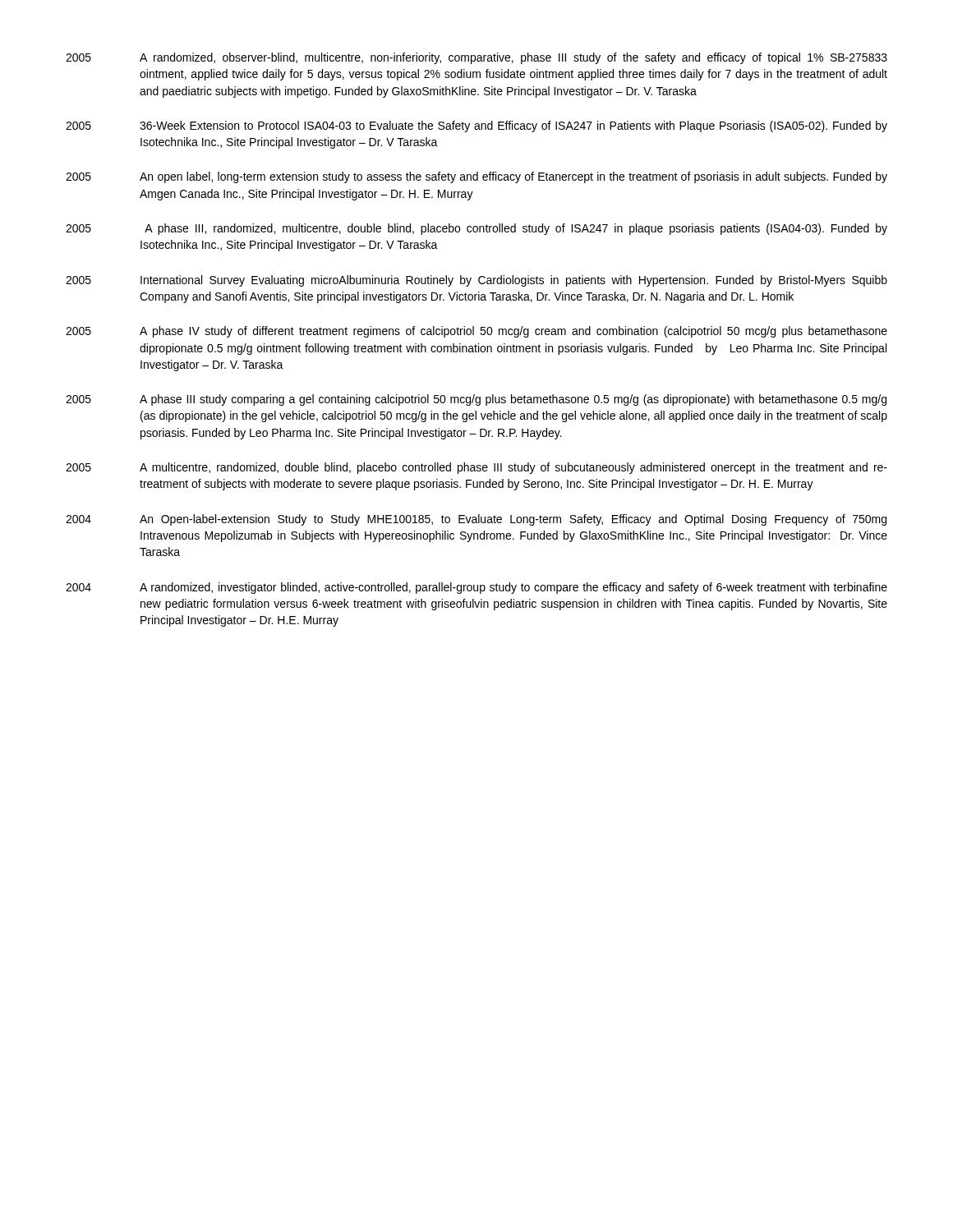Image resolution: width=953 pixels, height=1232 pixels.
Task: Click on the list item with the text "2005 International Survey Evaluating microAlbuminuria Routinely by"
Action: (476, 288)
